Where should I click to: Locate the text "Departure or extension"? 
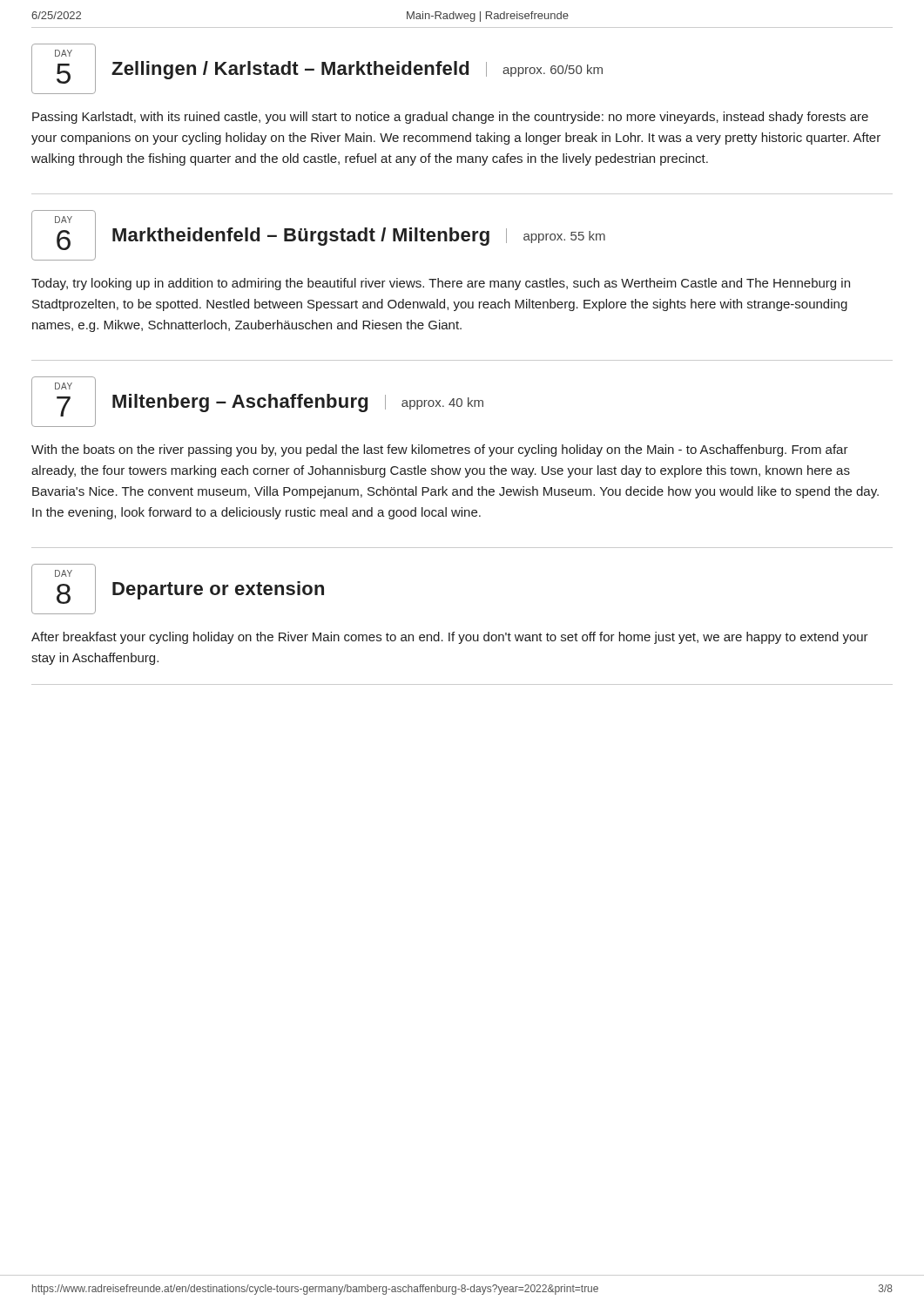coord(218,589)
